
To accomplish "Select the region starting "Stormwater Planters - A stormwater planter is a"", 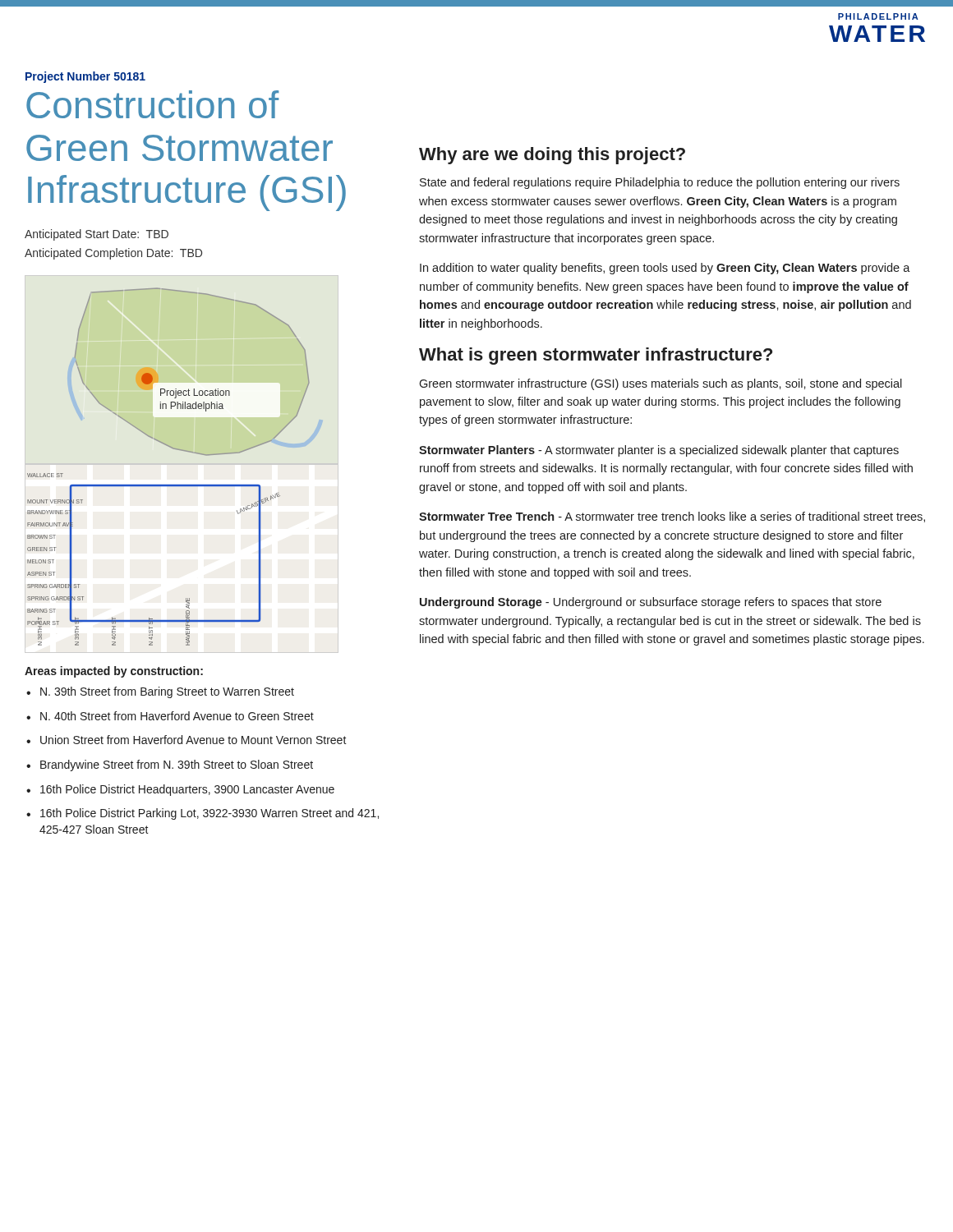I will click(x=666, y=469).
